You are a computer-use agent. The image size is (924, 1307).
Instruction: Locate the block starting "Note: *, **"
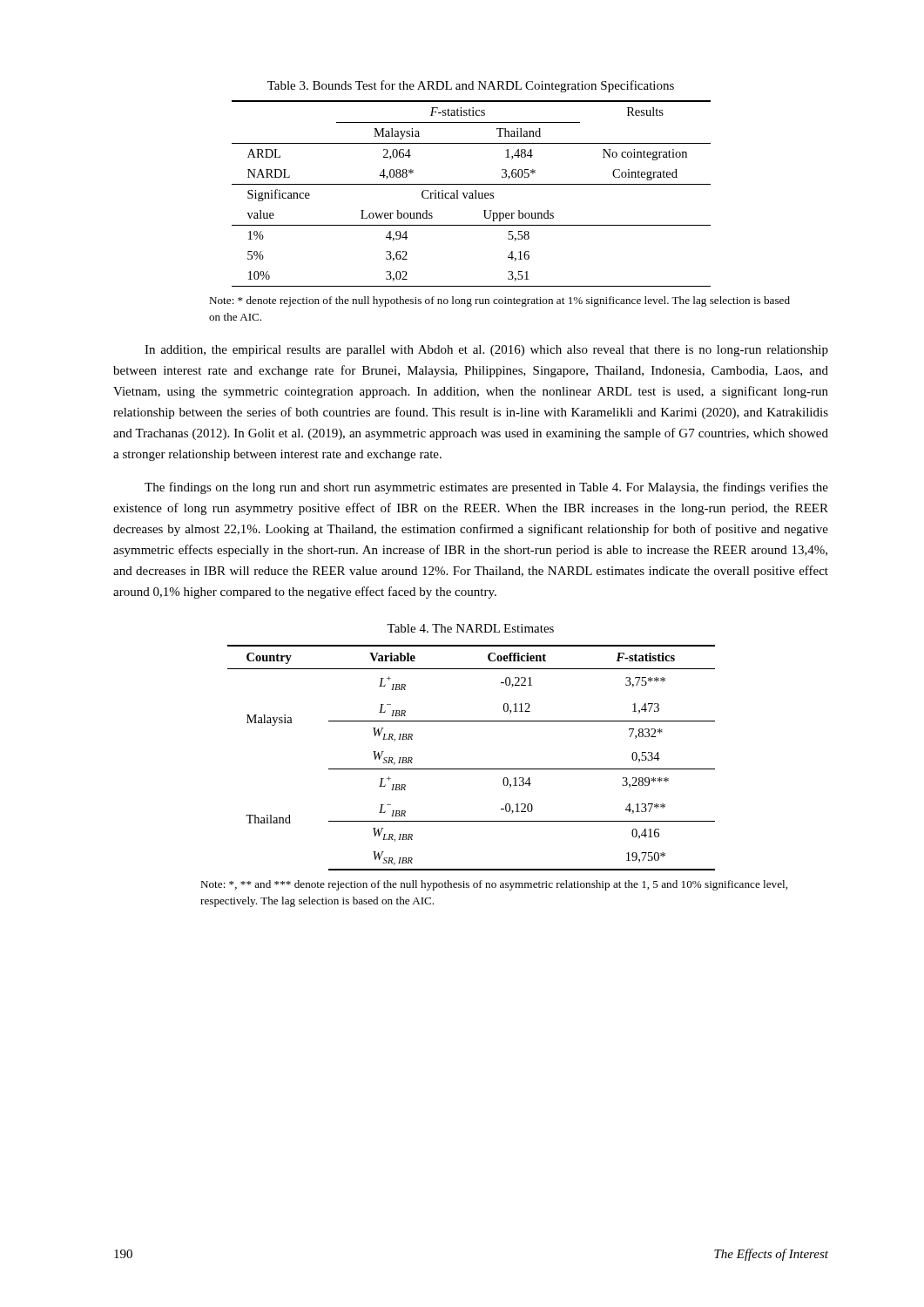[494, 892]
